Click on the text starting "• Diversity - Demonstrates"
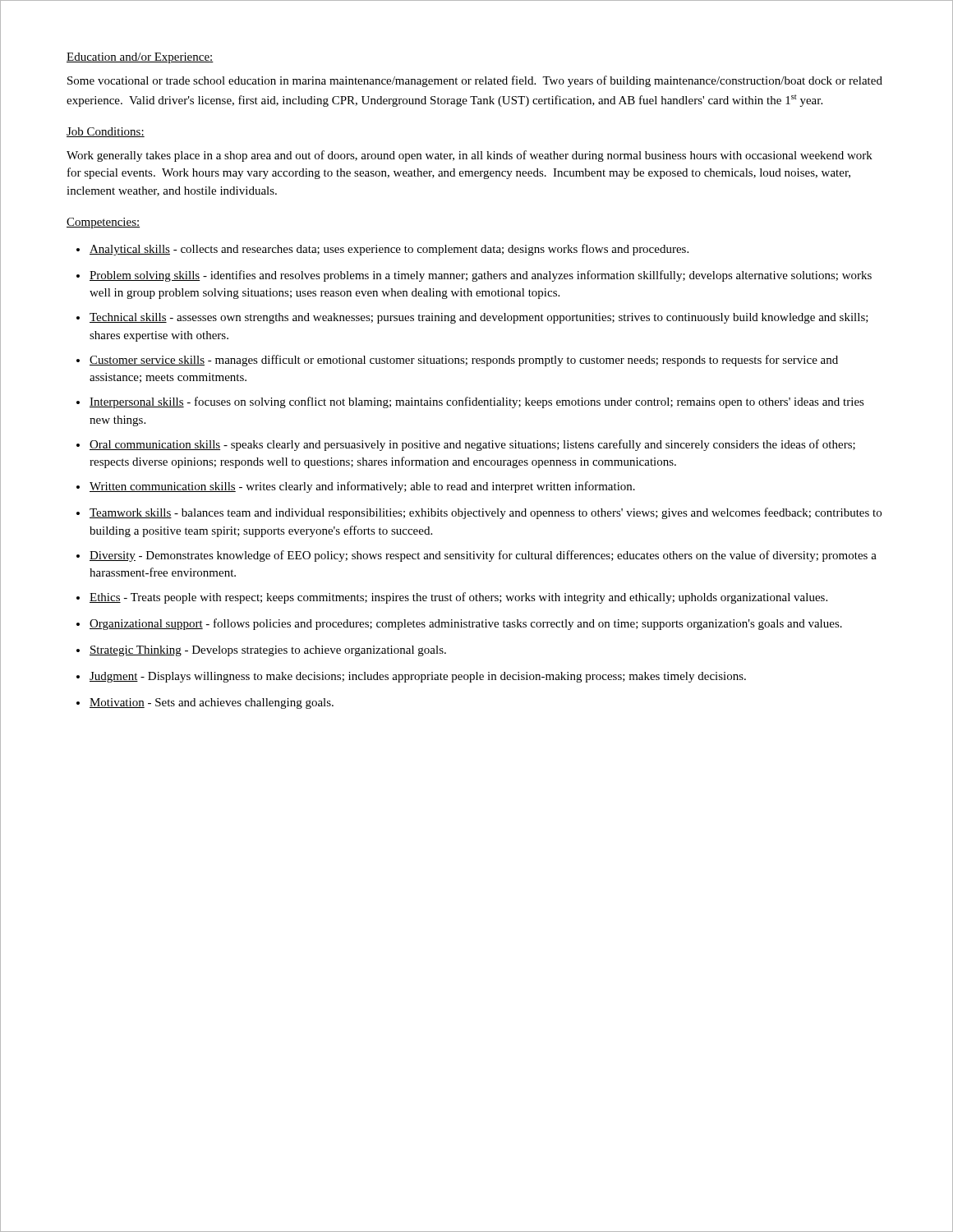 click(476, 565)
